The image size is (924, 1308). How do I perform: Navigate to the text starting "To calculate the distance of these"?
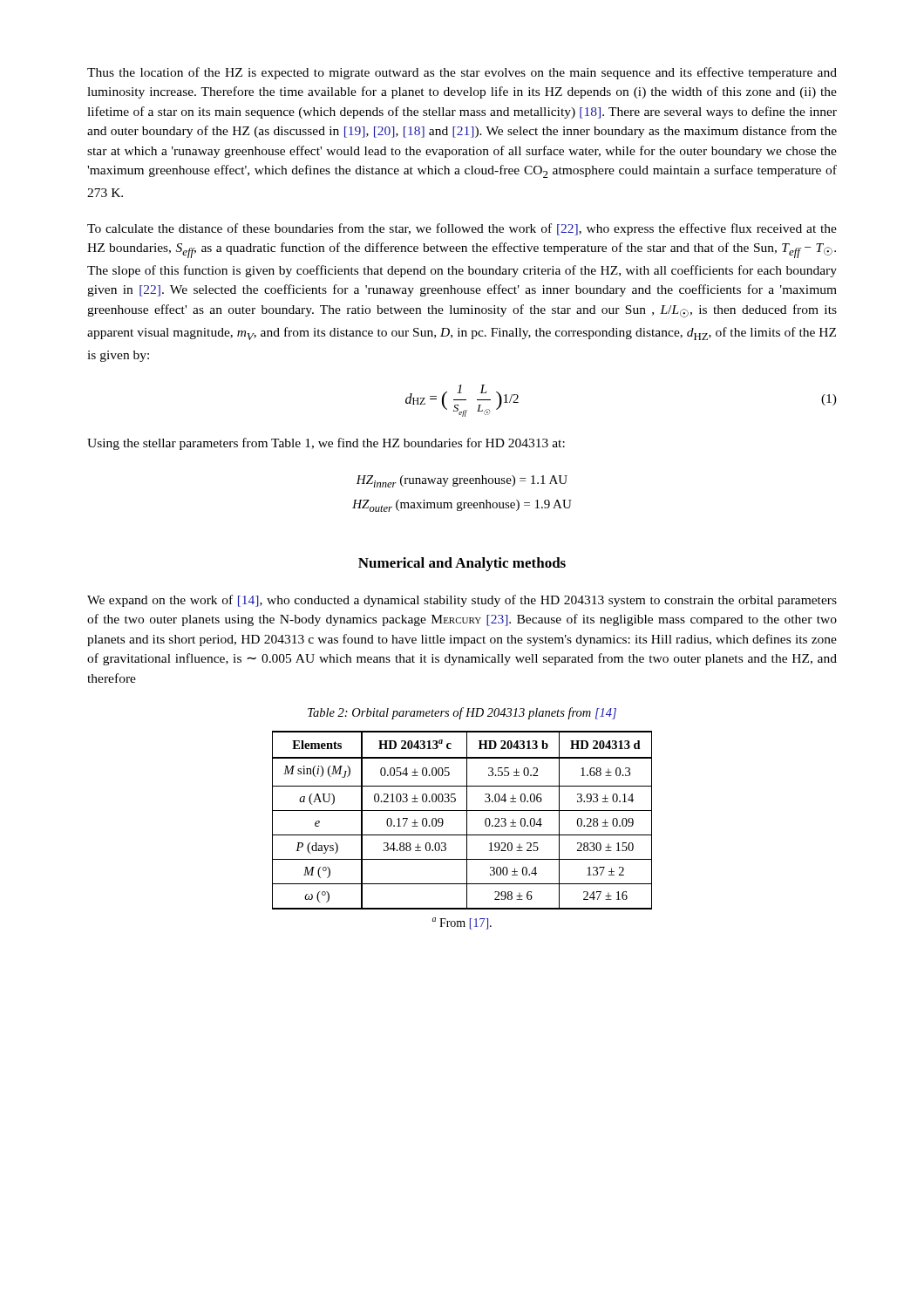[462, 291]
